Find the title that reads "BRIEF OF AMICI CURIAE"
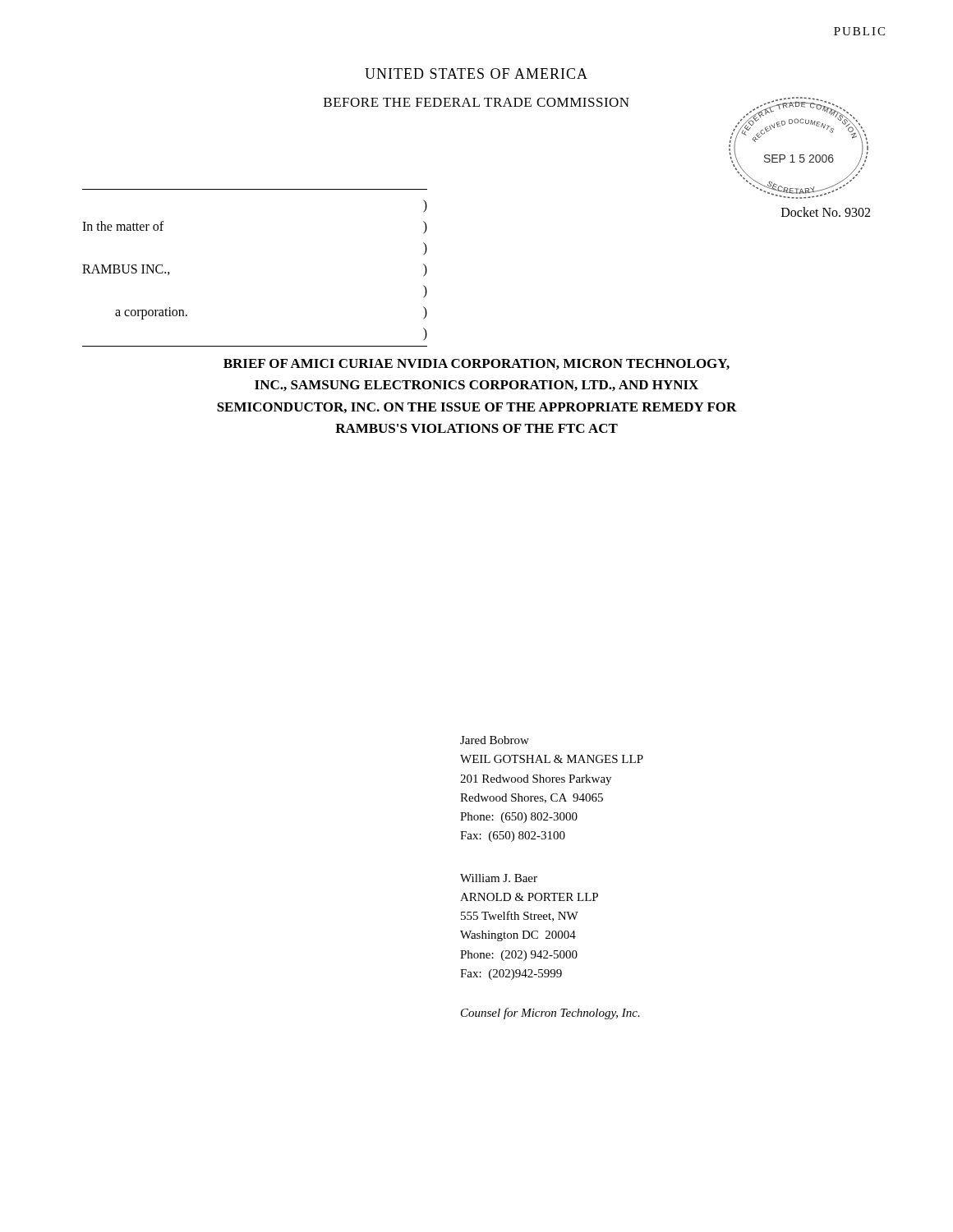Image resolution: width=953 pixels, height=1232 pixels. 476,396
